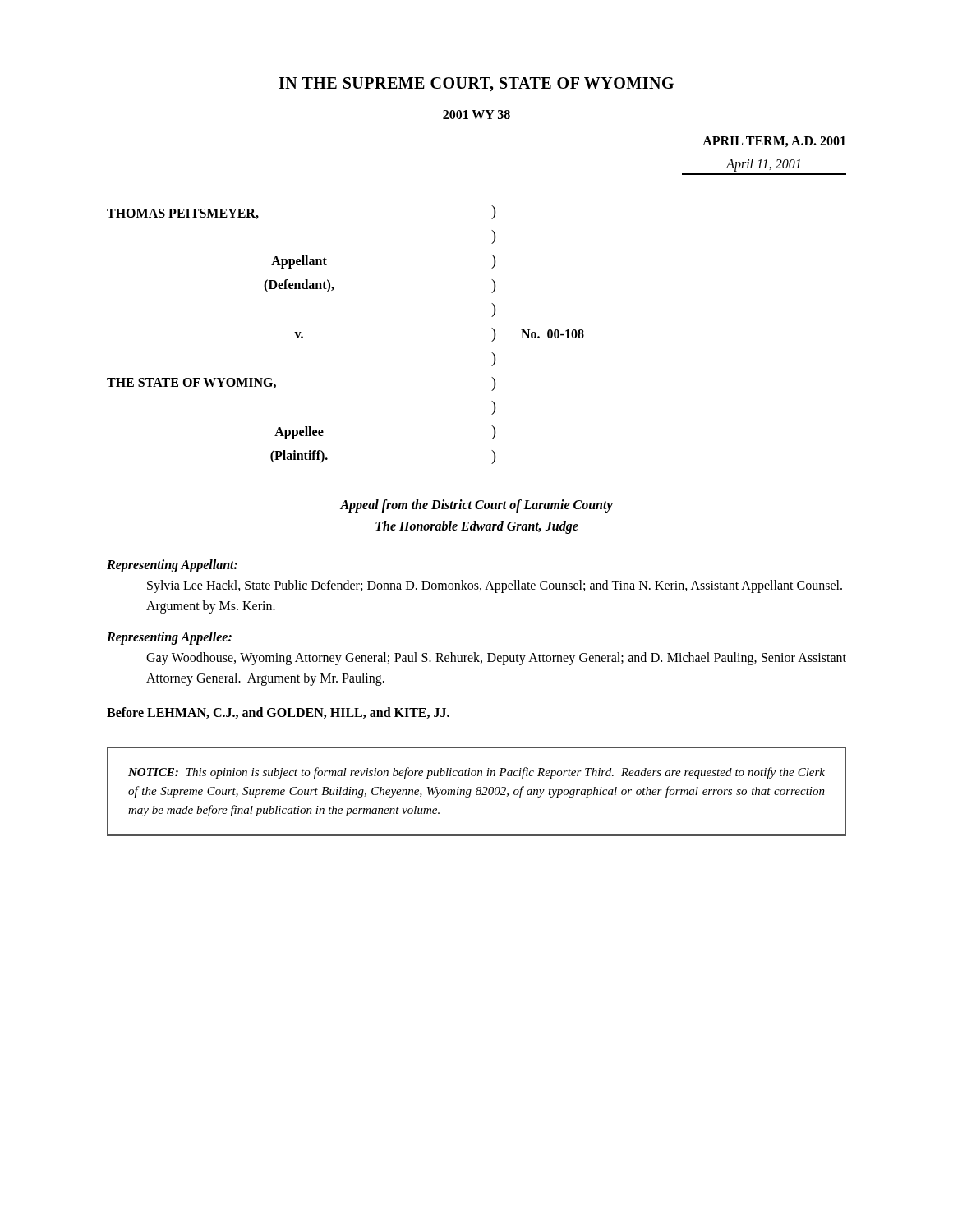Locate the text block with the text "APRIL TERM, A.D."
This screenshot has width=953, height=1232.
[774, 141]
